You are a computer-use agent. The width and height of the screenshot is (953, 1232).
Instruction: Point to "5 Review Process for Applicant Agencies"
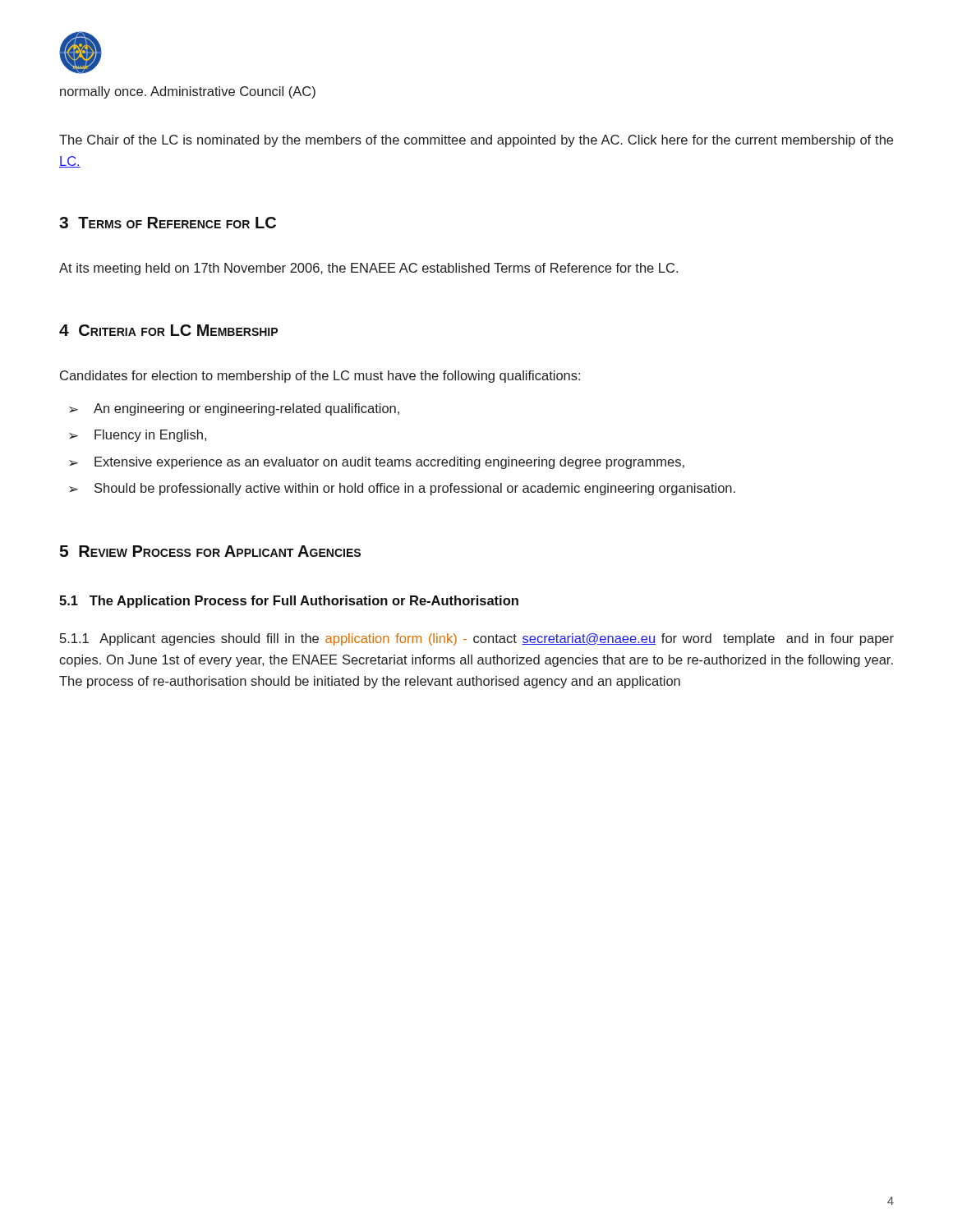pyautogui.click(x=210, y=551)
